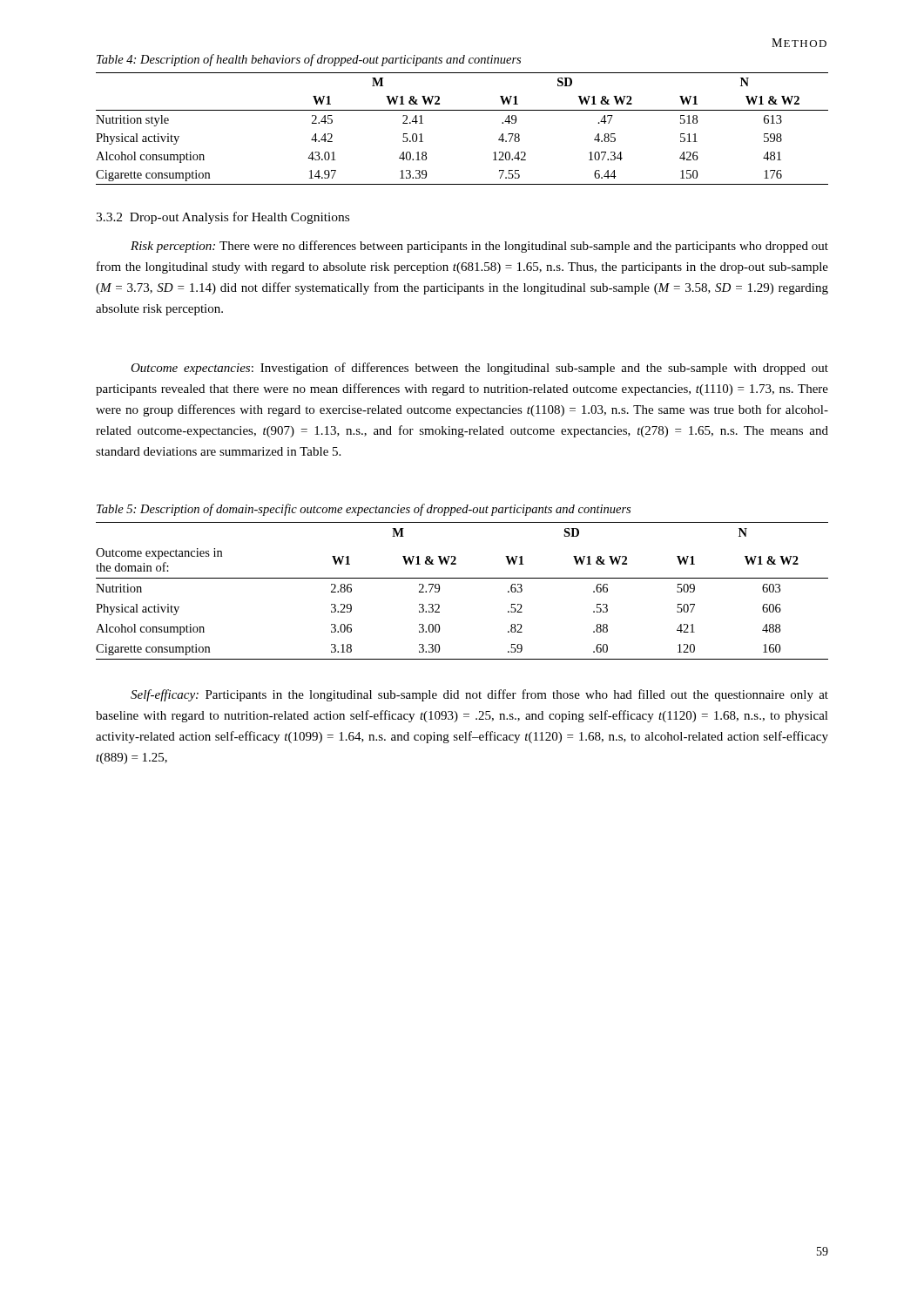Click the passage that begins "Risk perception: There were no differences between"
This screenshot has height=1307, width=924.
(462, 277)
